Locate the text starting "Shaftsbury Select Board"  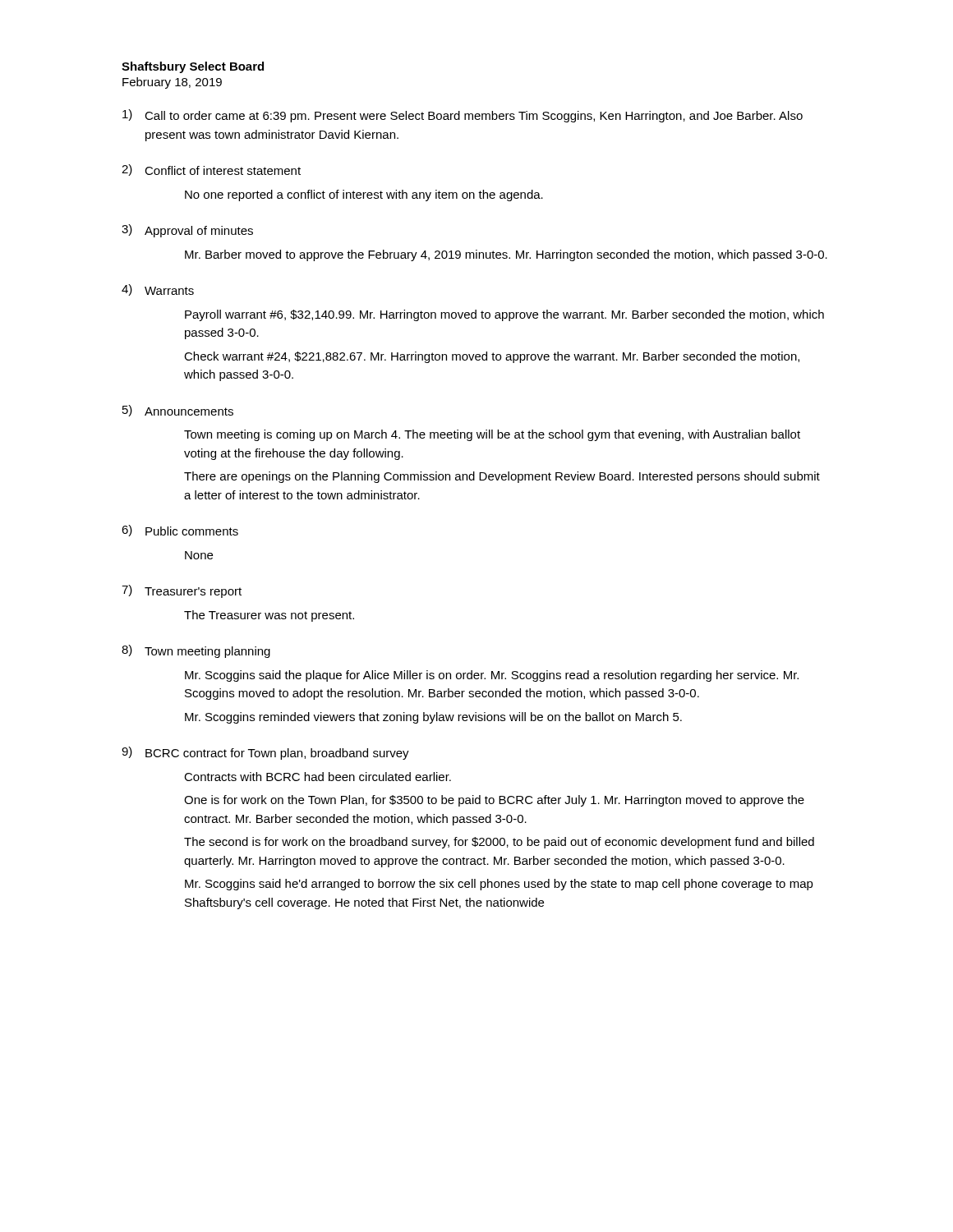pos(193,66)
